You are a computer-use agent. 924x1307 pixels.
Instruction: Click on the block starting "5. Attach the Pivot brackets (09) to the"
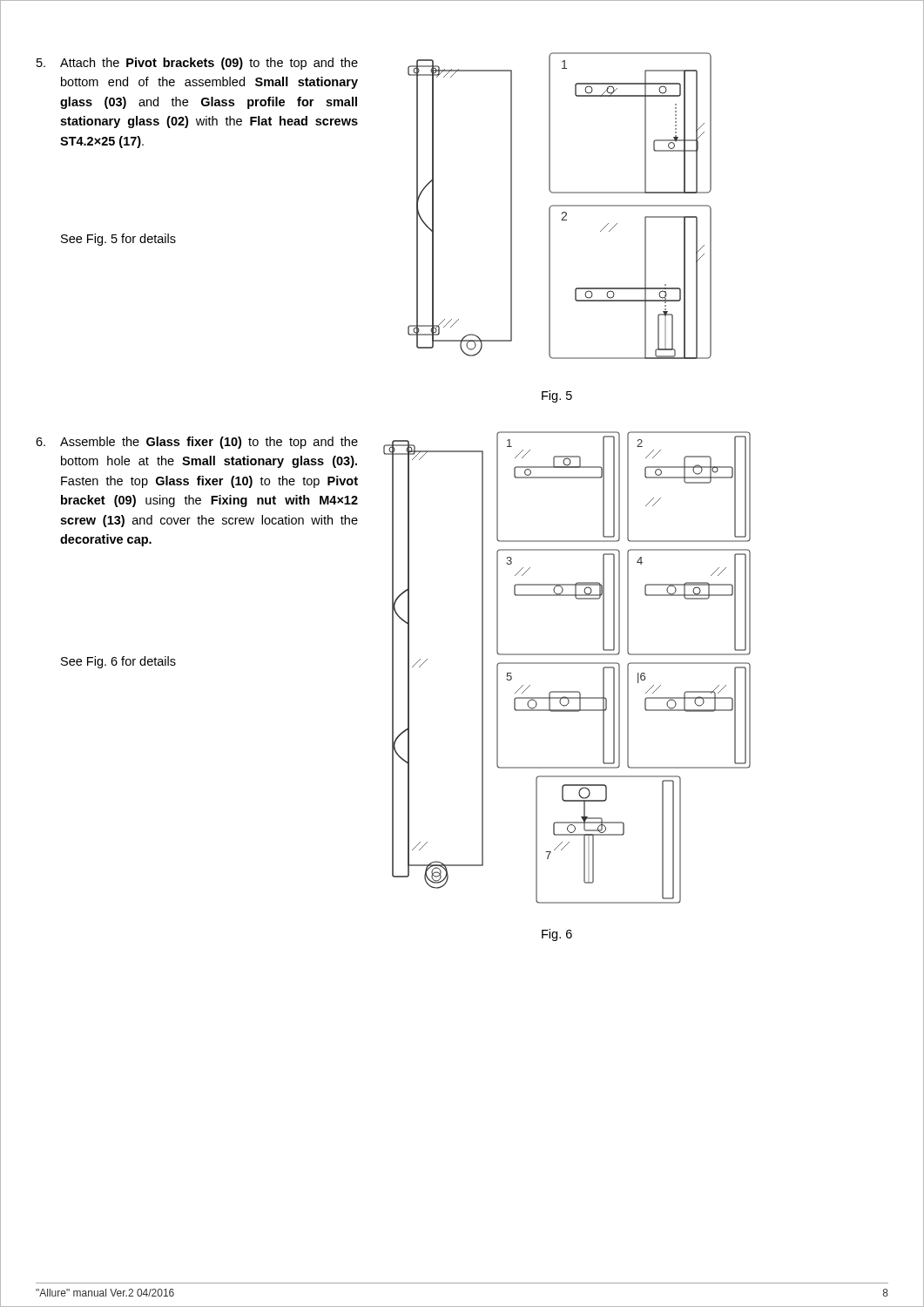(x=197, y=102)
